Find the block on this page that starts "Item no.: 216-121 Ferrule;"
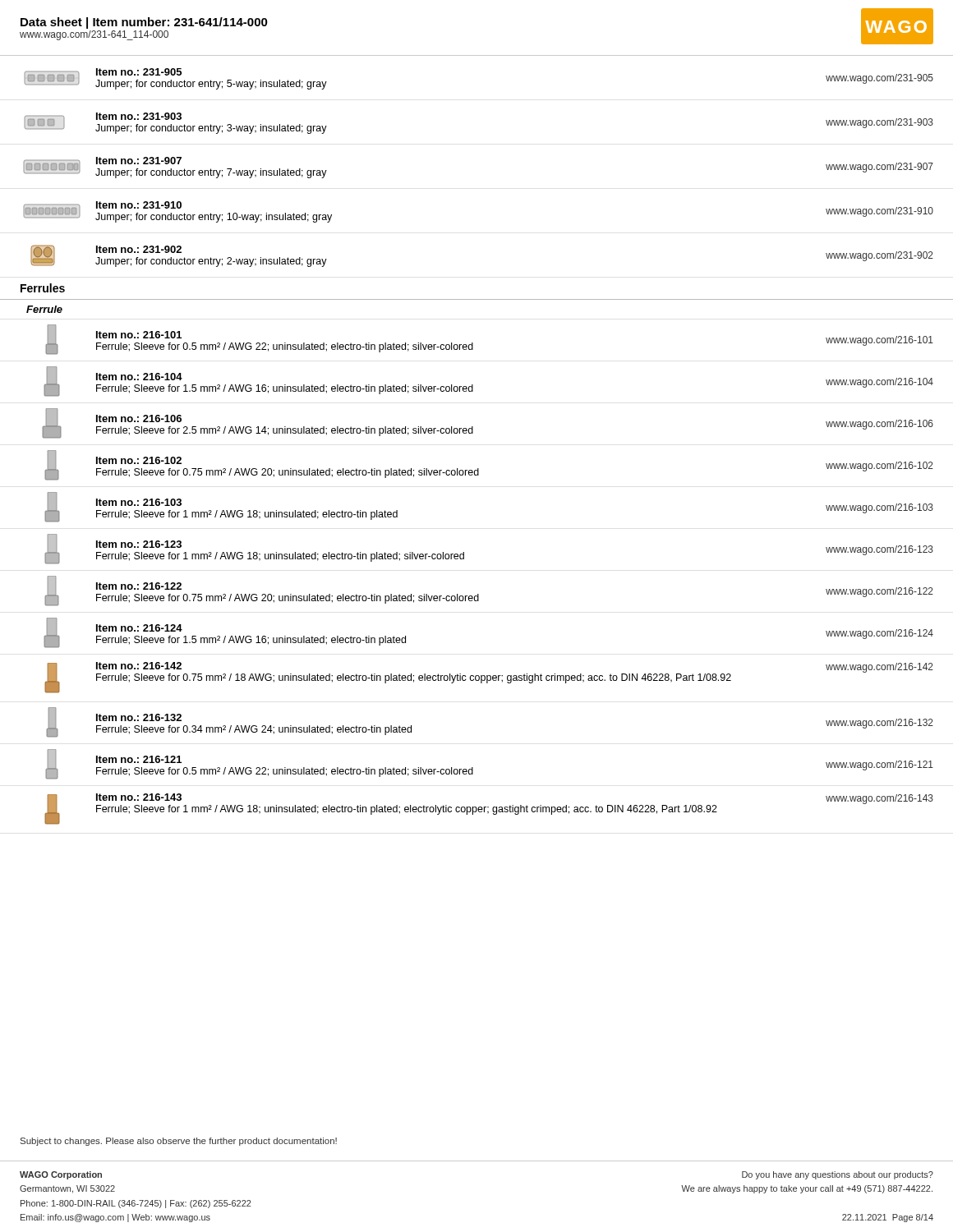Viewport: 953px width, 1232px height. coord(476,765)
